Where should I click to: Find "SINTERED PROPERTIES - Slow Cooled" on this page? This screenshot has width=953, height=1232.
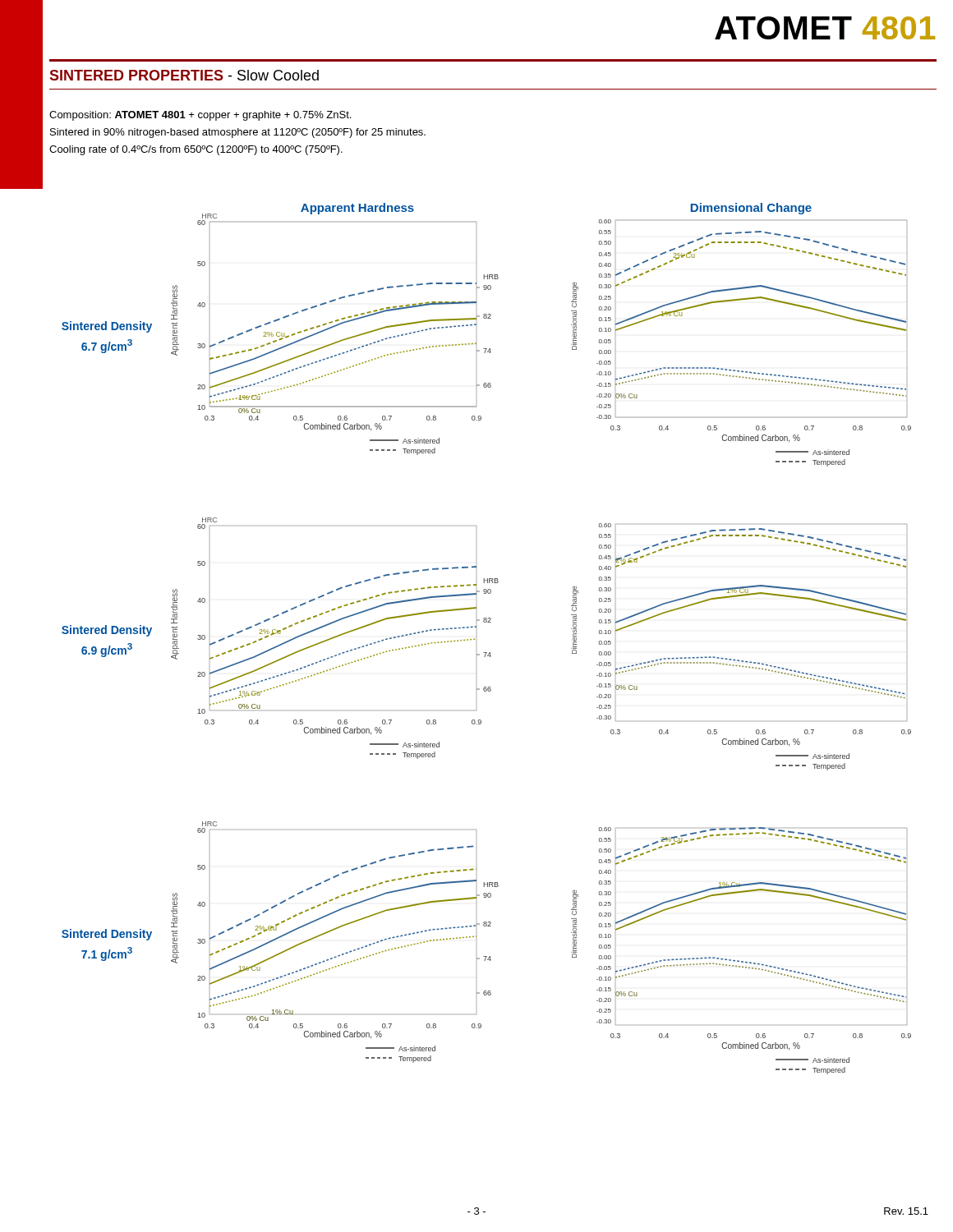coord(184,76)
